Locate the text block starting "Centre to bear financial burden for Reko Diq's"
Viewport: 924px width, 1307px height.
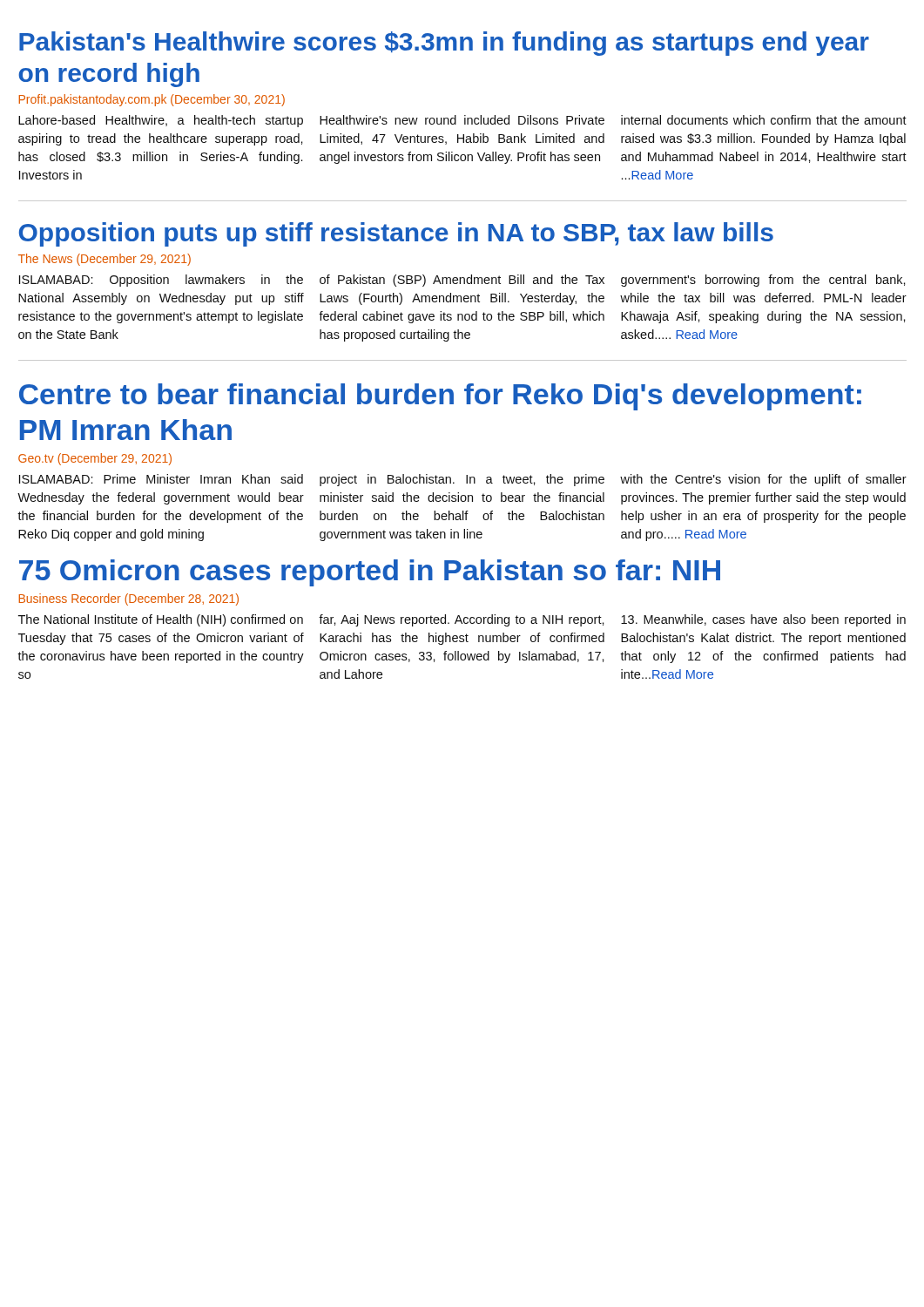point(462,412)
